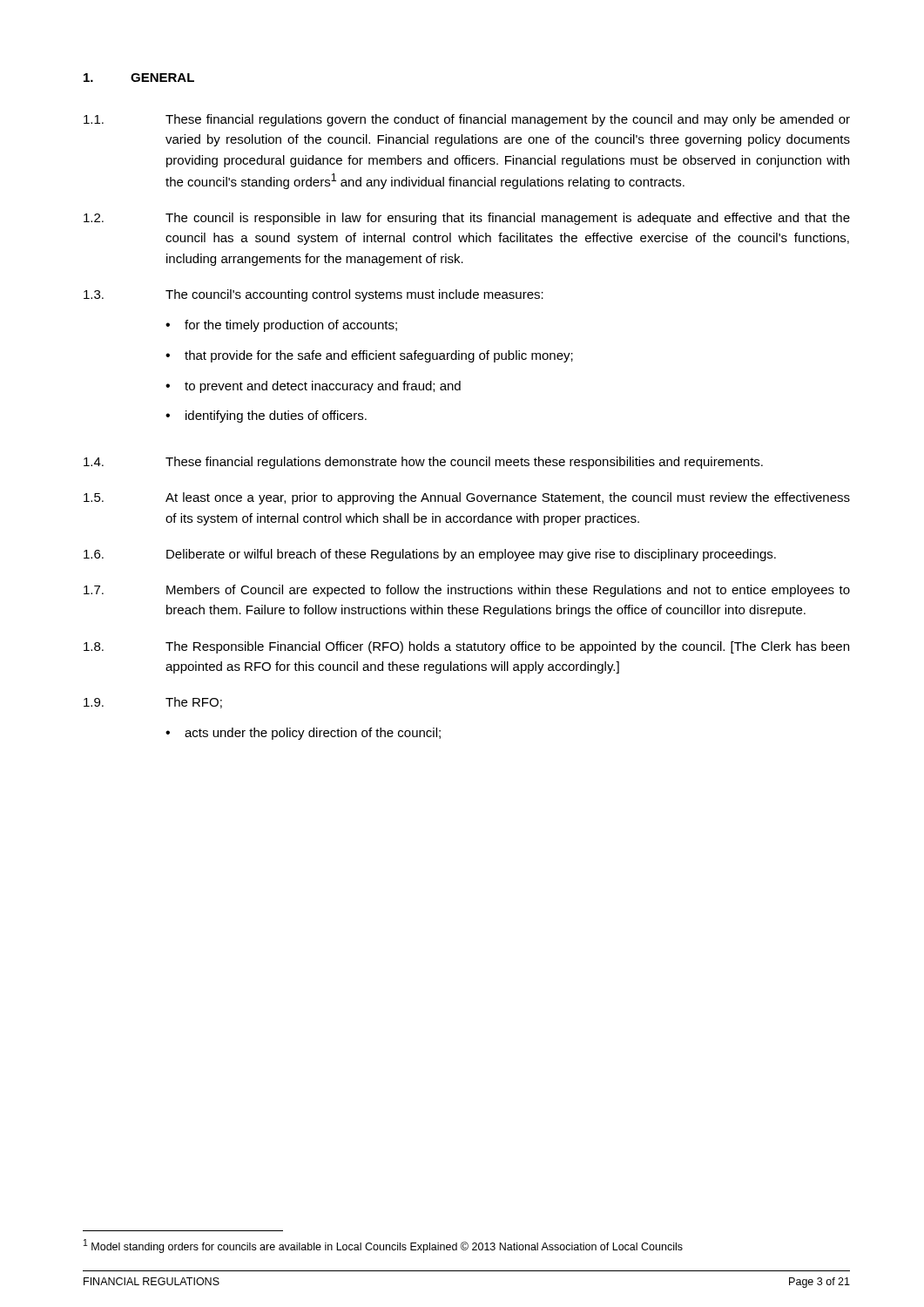Locate the text "• identifying the duties of officers."
924x1307 pixels.
[266, 416]
